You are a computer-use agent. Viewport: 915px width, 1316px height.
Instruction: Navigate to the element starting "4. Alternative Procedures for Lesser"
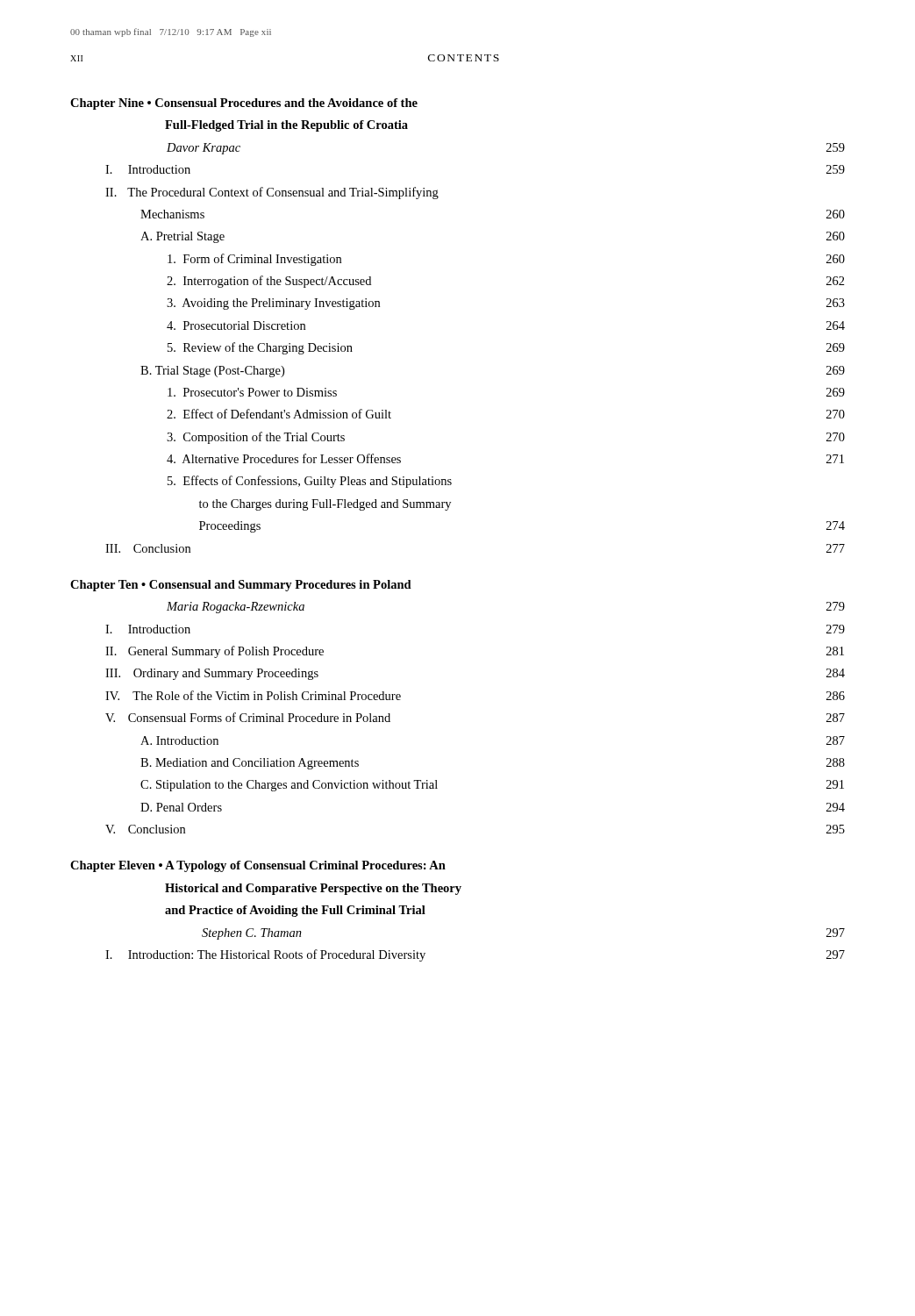click(x=288, y=458)
